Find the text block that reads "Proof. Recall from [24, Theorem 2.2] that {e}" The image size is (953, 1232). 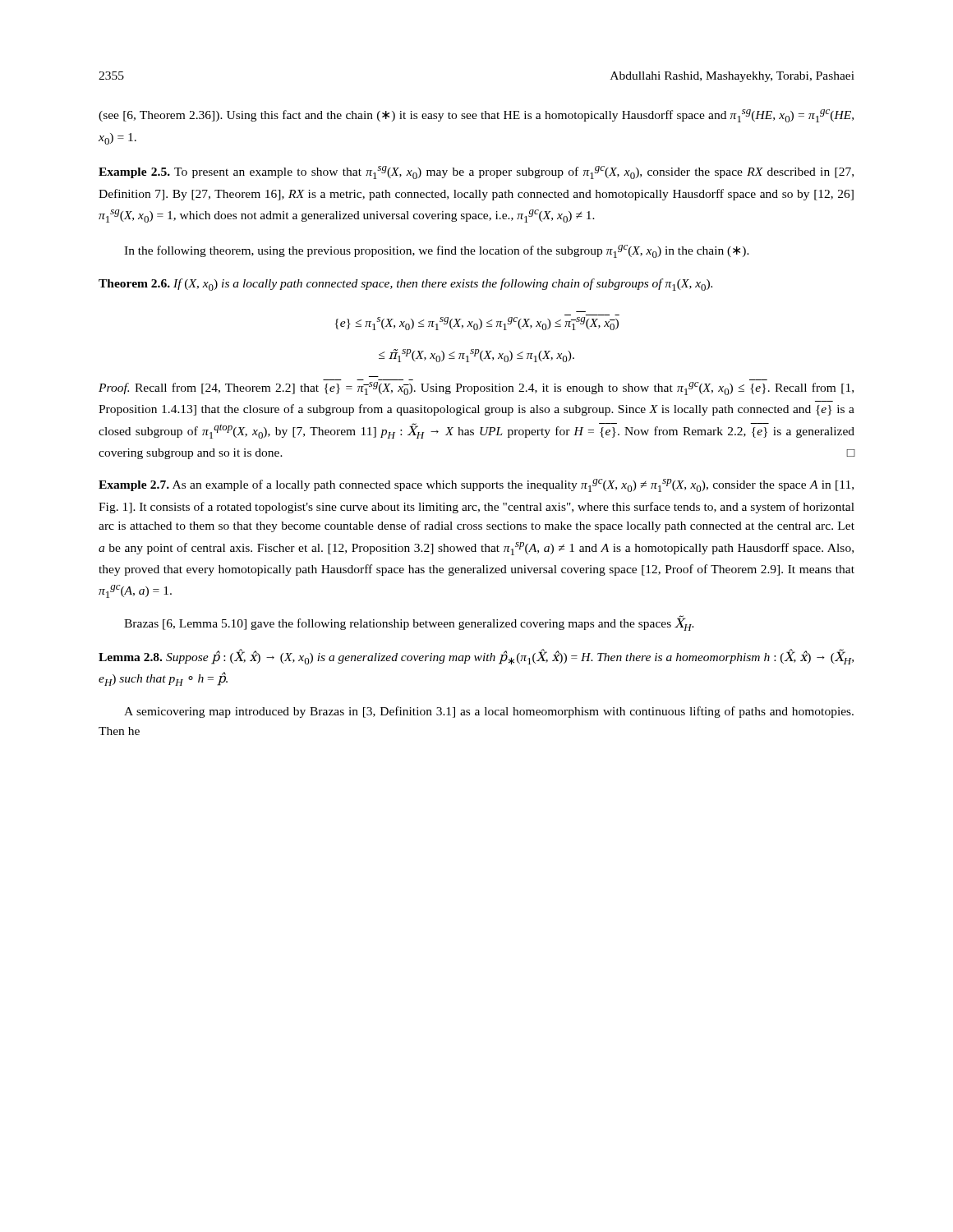tap(476, 419)
